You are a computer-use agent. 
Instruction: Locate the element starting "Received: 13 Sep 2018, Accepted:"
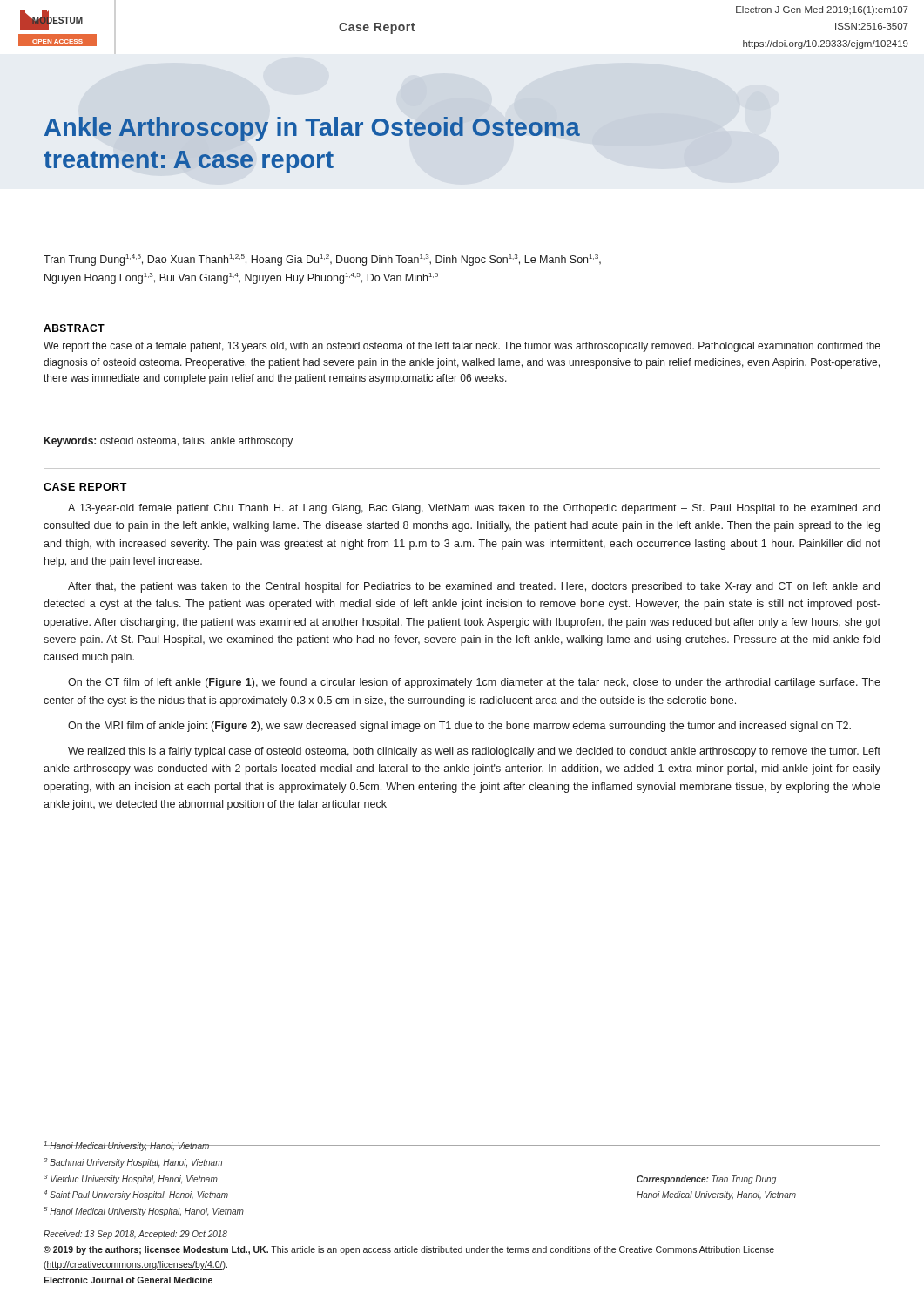pyautogui.click(x=135, y=1234)
